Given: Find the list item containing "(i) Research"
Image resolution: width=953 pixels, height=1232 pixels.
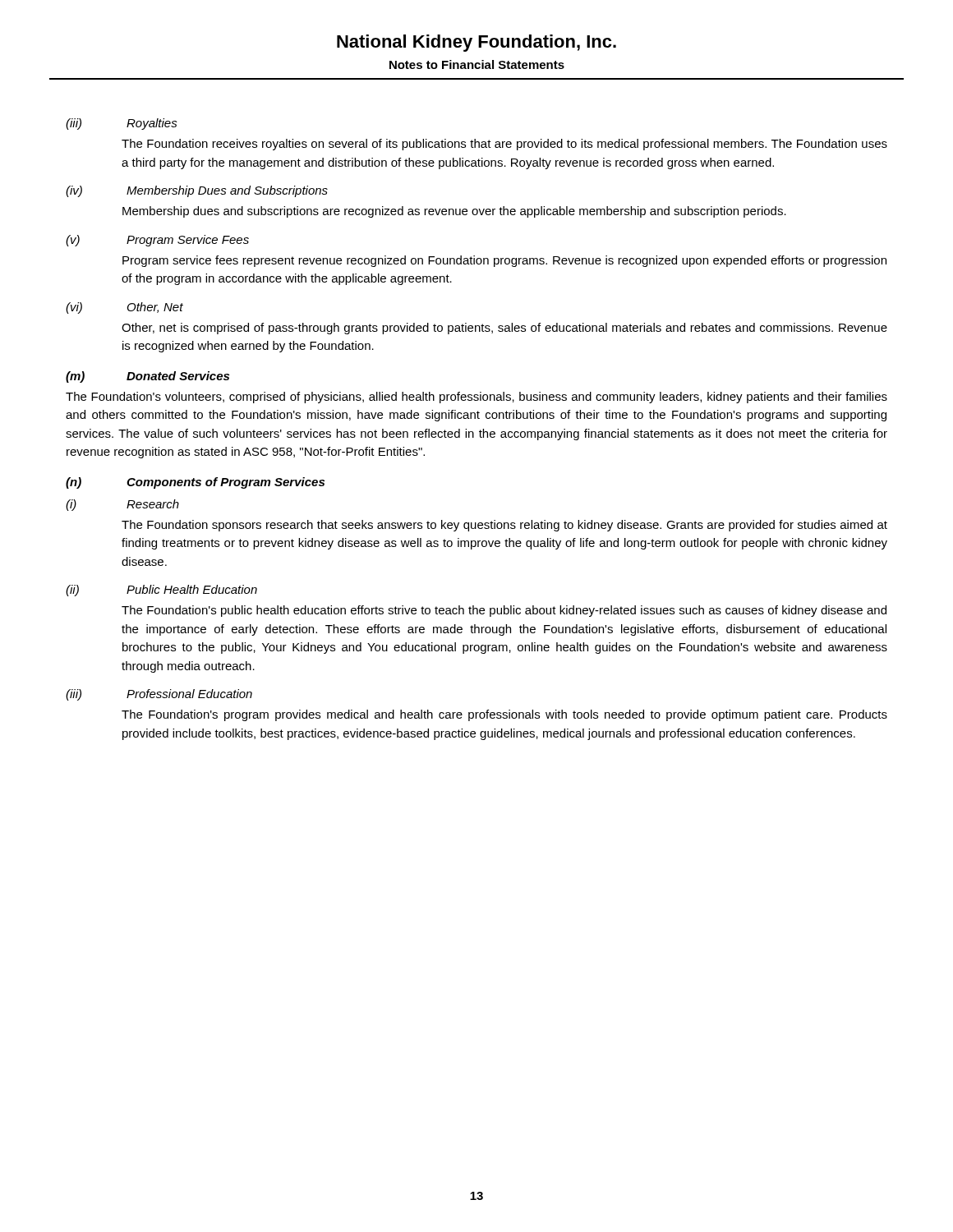Looking at the screenshot, I should [123, 503].
